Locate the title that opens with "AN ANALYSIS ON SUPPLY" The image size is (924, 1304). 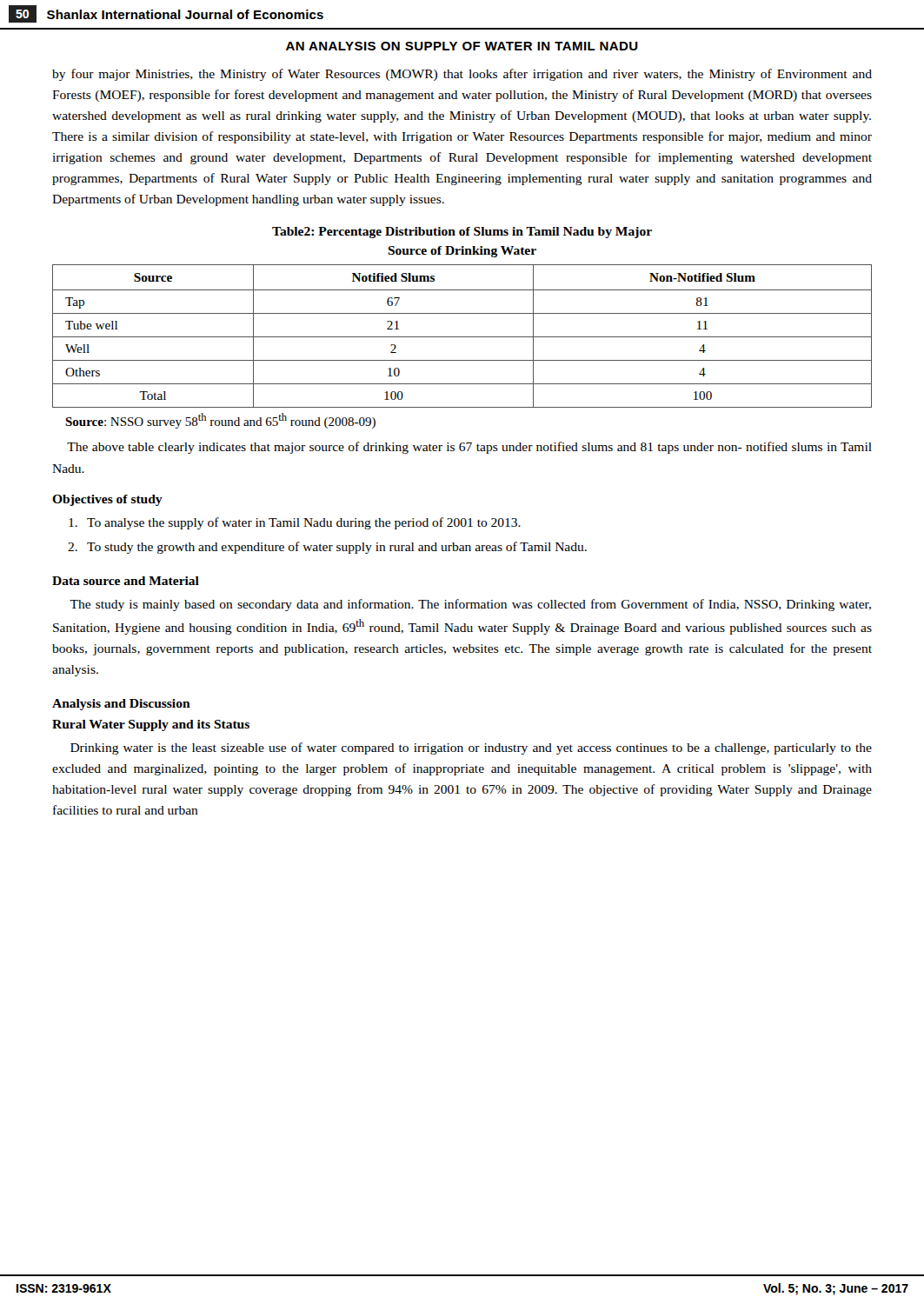coord(462,46)
